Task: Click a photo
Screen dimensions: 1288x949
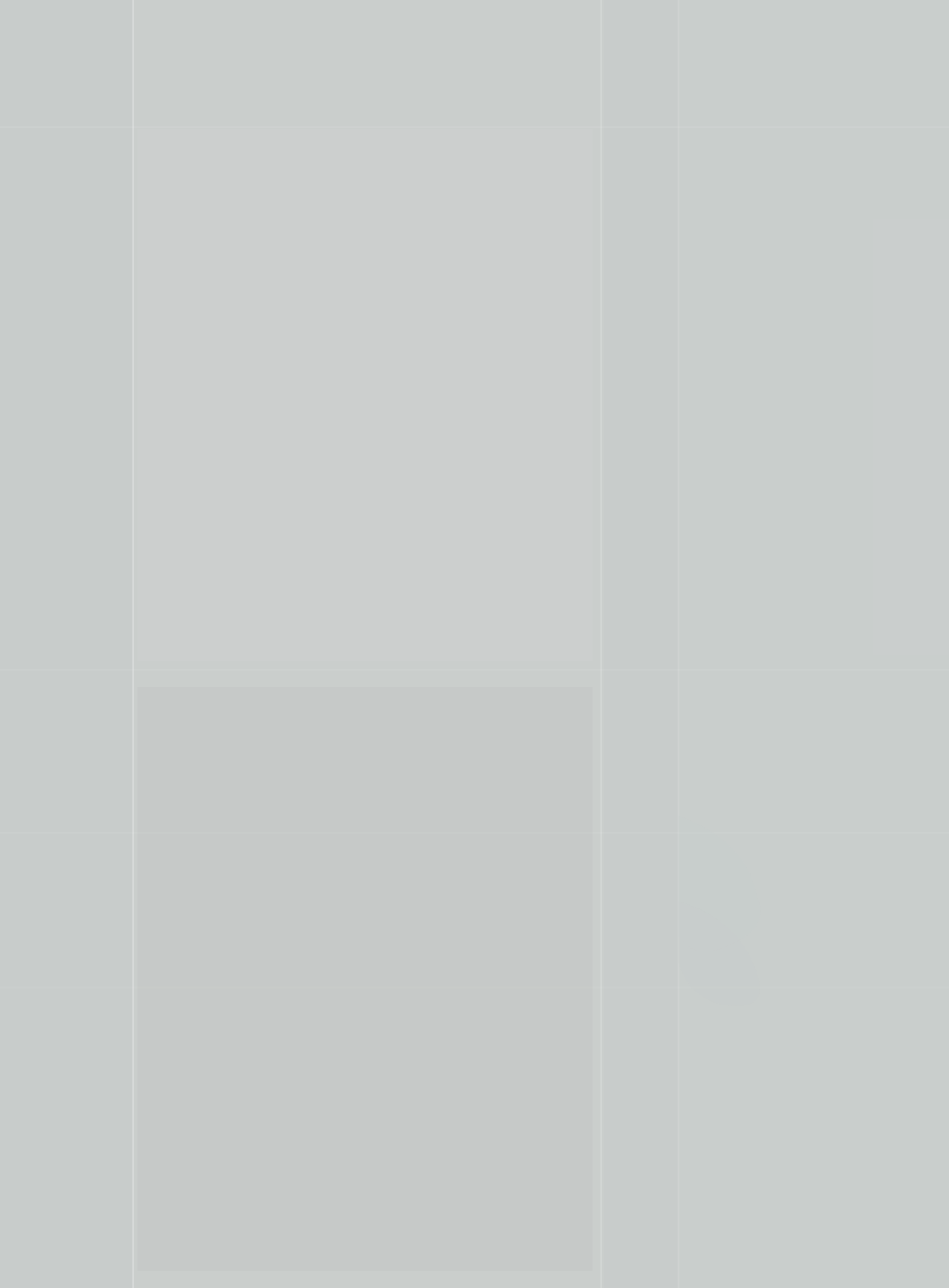Action: (474, 644)
